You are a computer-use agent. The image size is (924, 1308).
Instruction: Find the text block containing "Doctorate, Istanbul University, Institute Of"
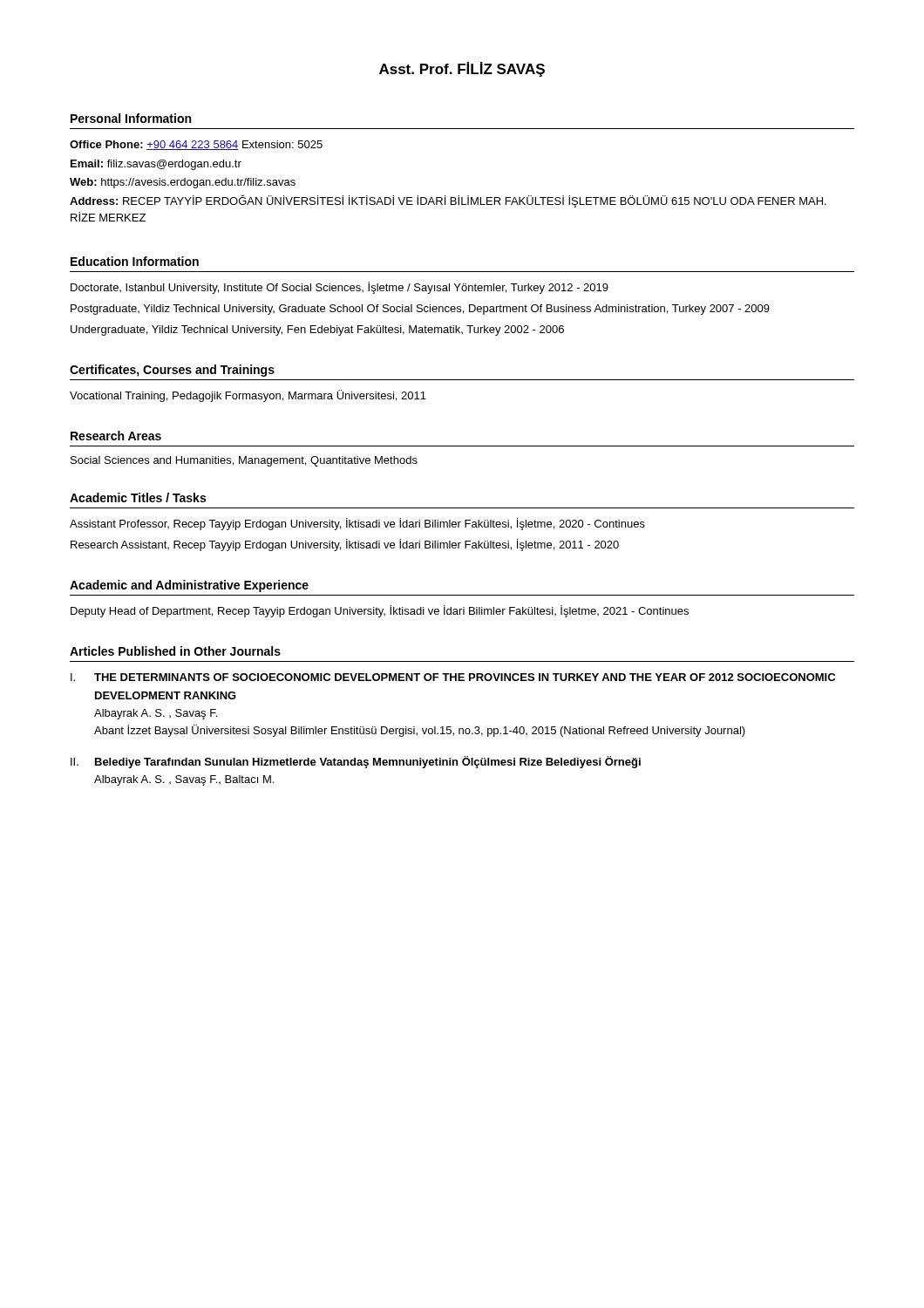tap(462, 308)
